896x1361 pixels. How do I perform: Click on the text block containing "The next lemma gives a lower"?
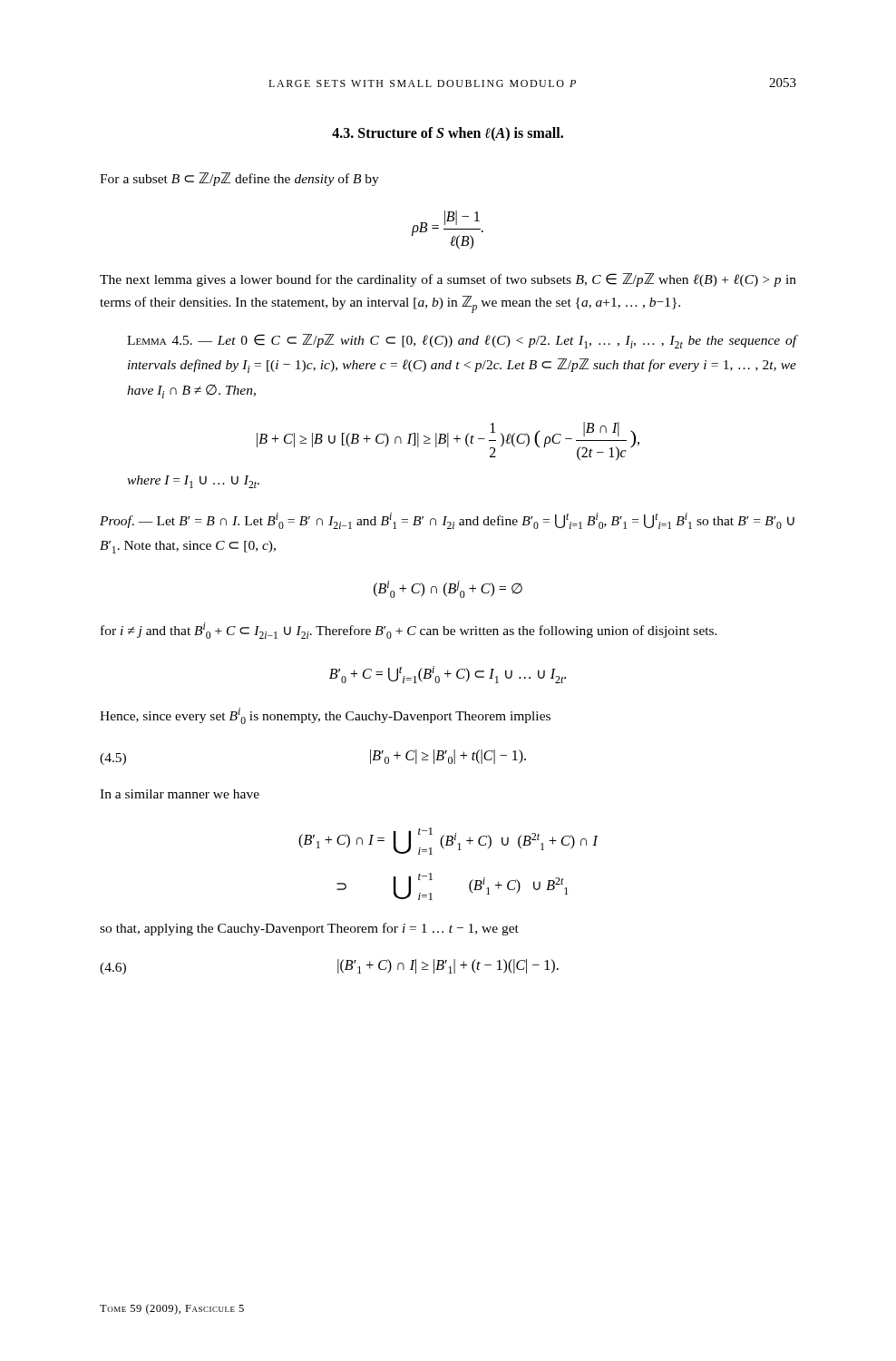tap(448, 292)
